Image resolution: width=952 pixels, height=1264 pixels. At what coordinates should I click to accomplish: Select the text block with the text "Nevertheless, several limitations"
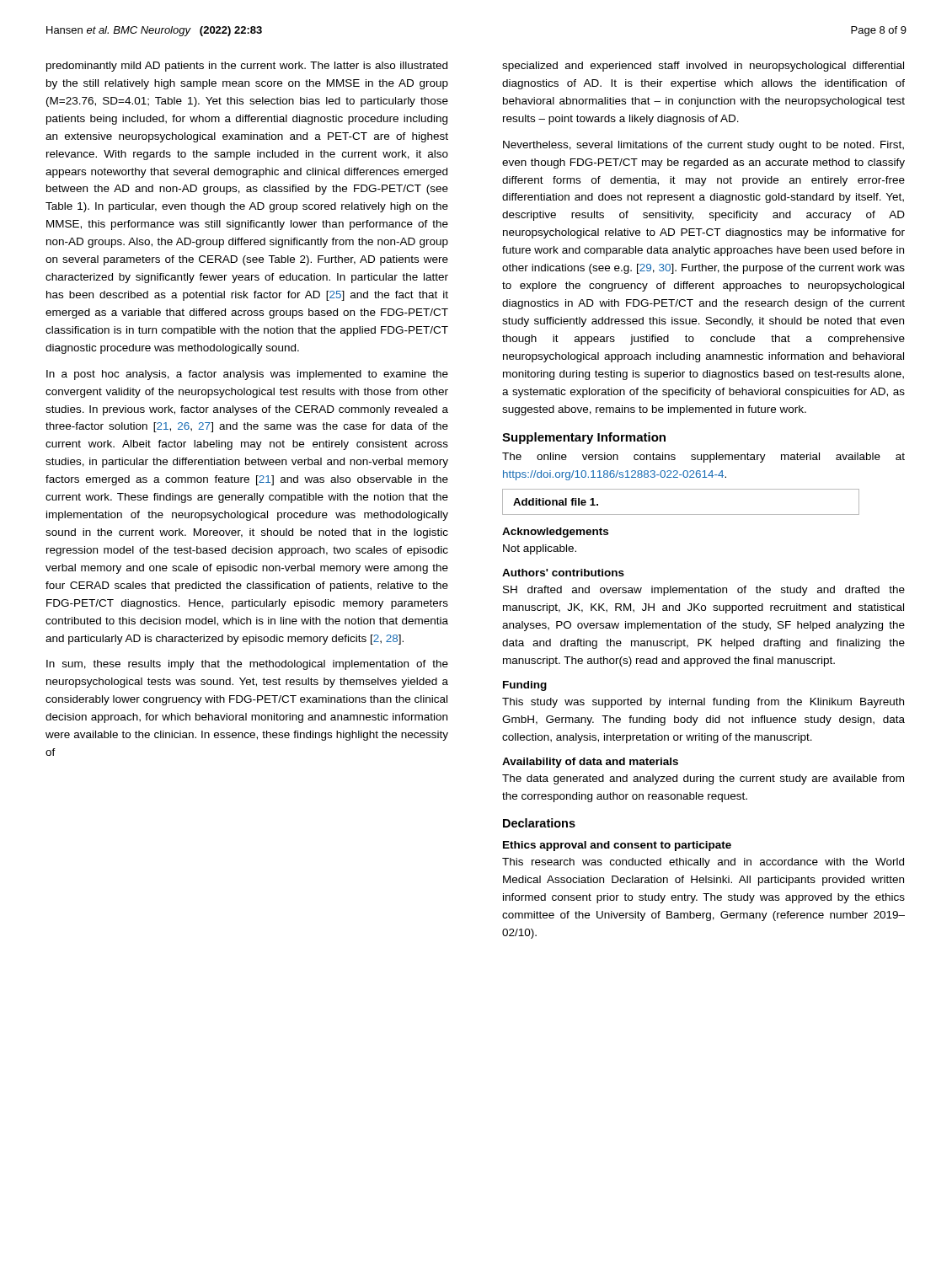point(703,277)
